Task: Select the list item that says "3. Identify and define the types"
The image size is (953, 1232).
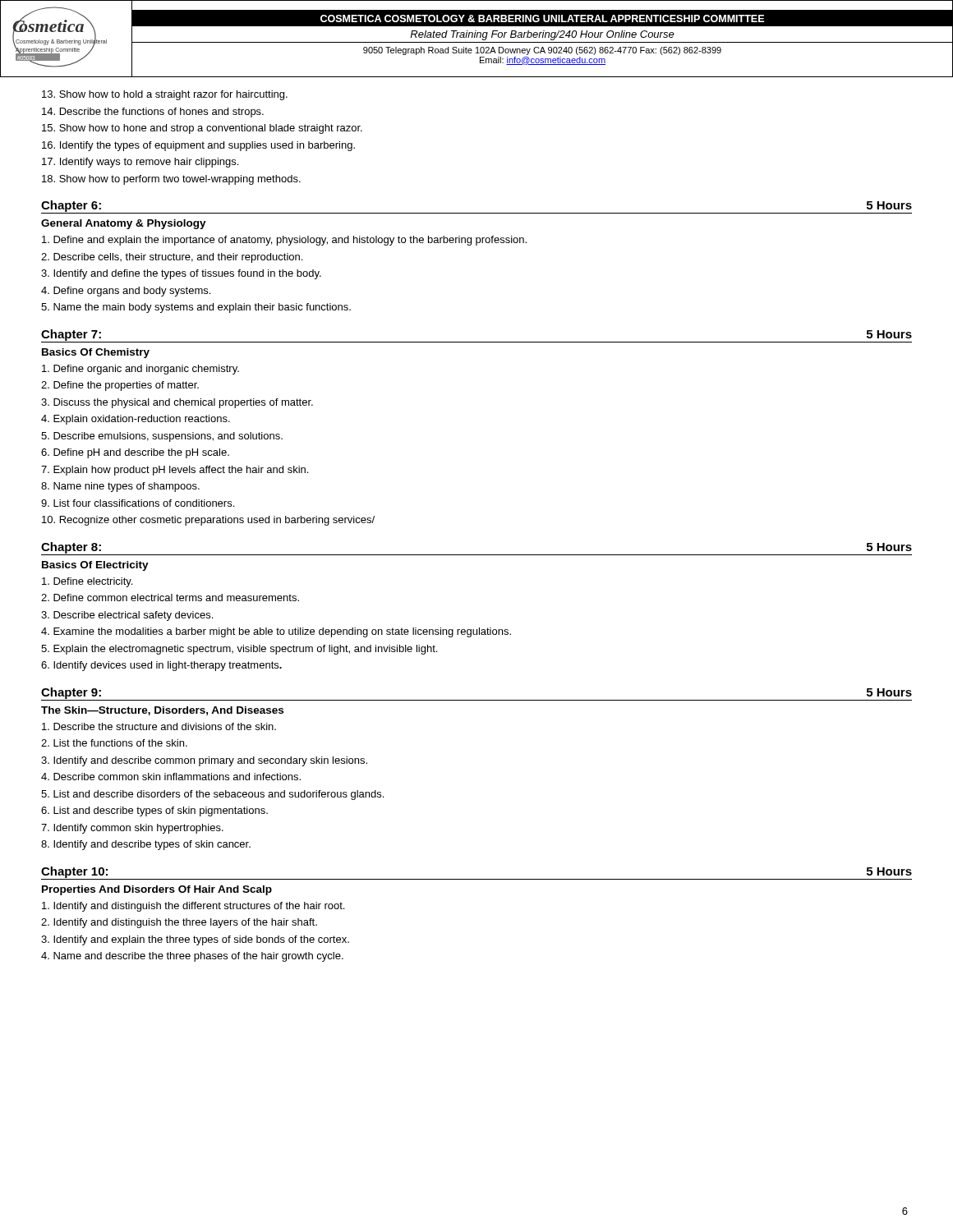Action: pyautogui.click(x=181, y=273)
